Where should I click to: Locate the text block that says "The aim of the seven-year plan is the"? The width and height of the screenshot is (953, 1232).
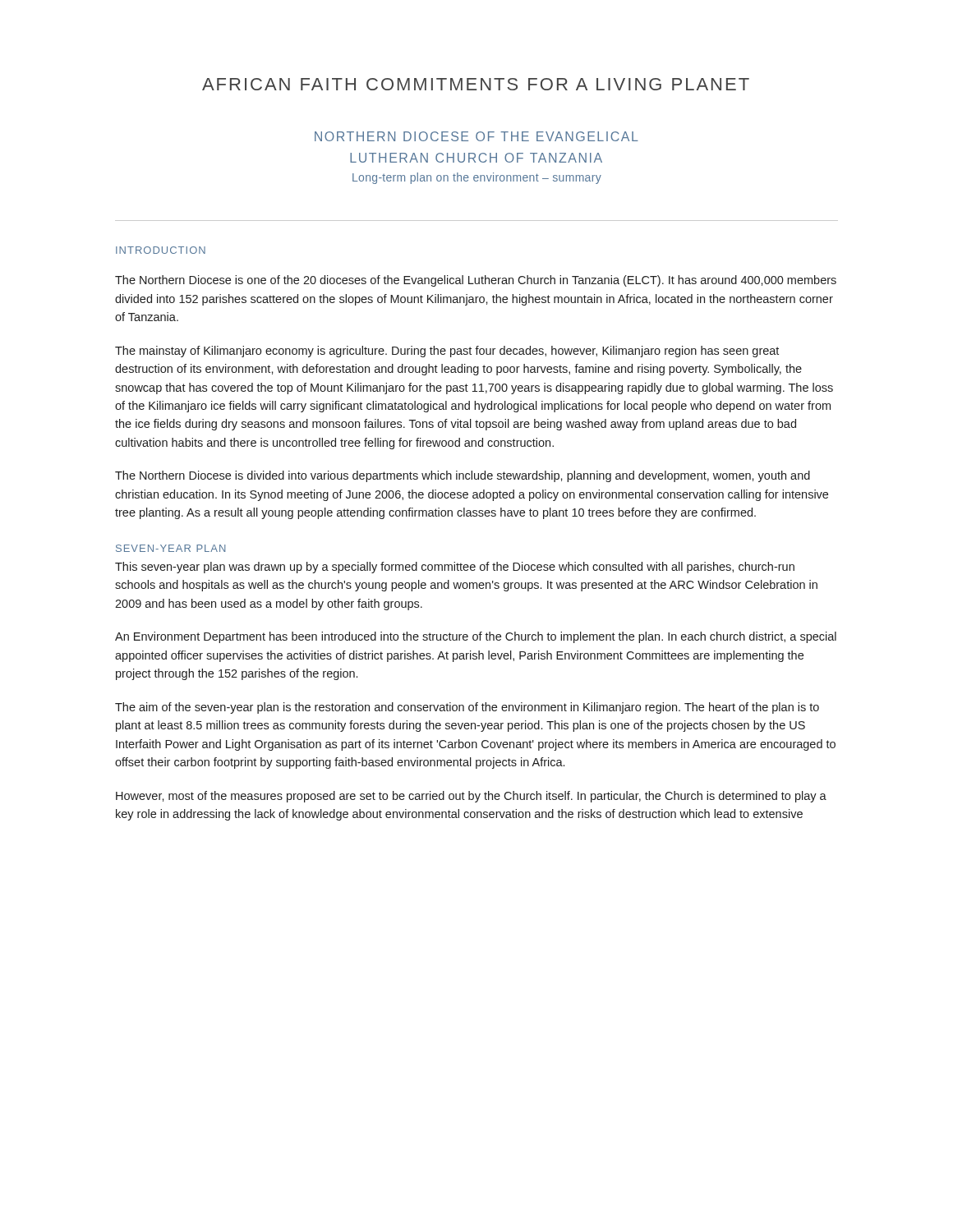(476, 735)
